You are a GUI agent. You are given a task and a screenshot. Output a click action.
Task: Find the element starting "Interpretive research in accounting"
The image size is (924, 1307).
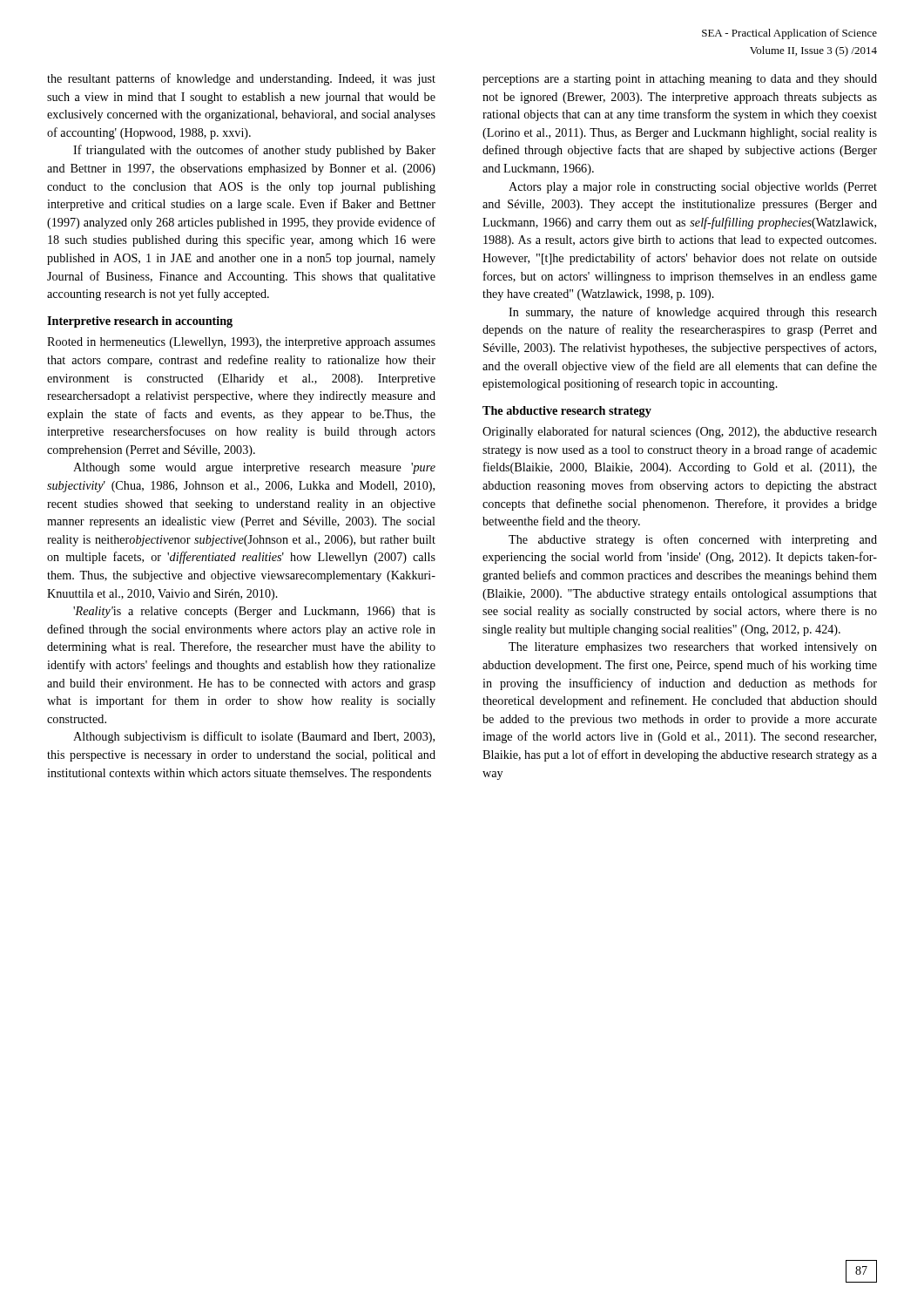click(140, 320)
